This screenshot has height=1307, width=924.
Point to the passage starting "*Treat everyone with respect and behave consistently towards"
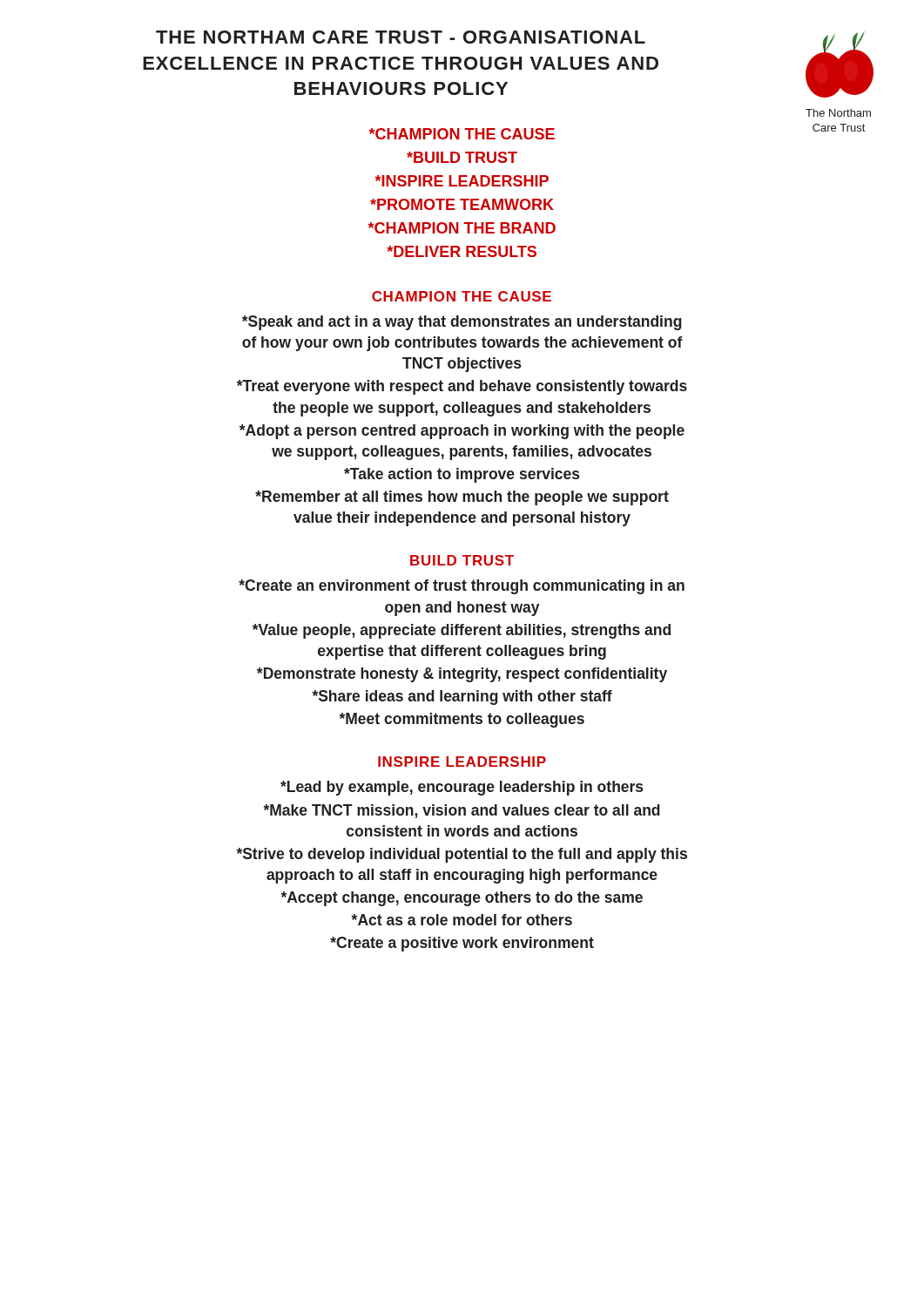point(462,397)
